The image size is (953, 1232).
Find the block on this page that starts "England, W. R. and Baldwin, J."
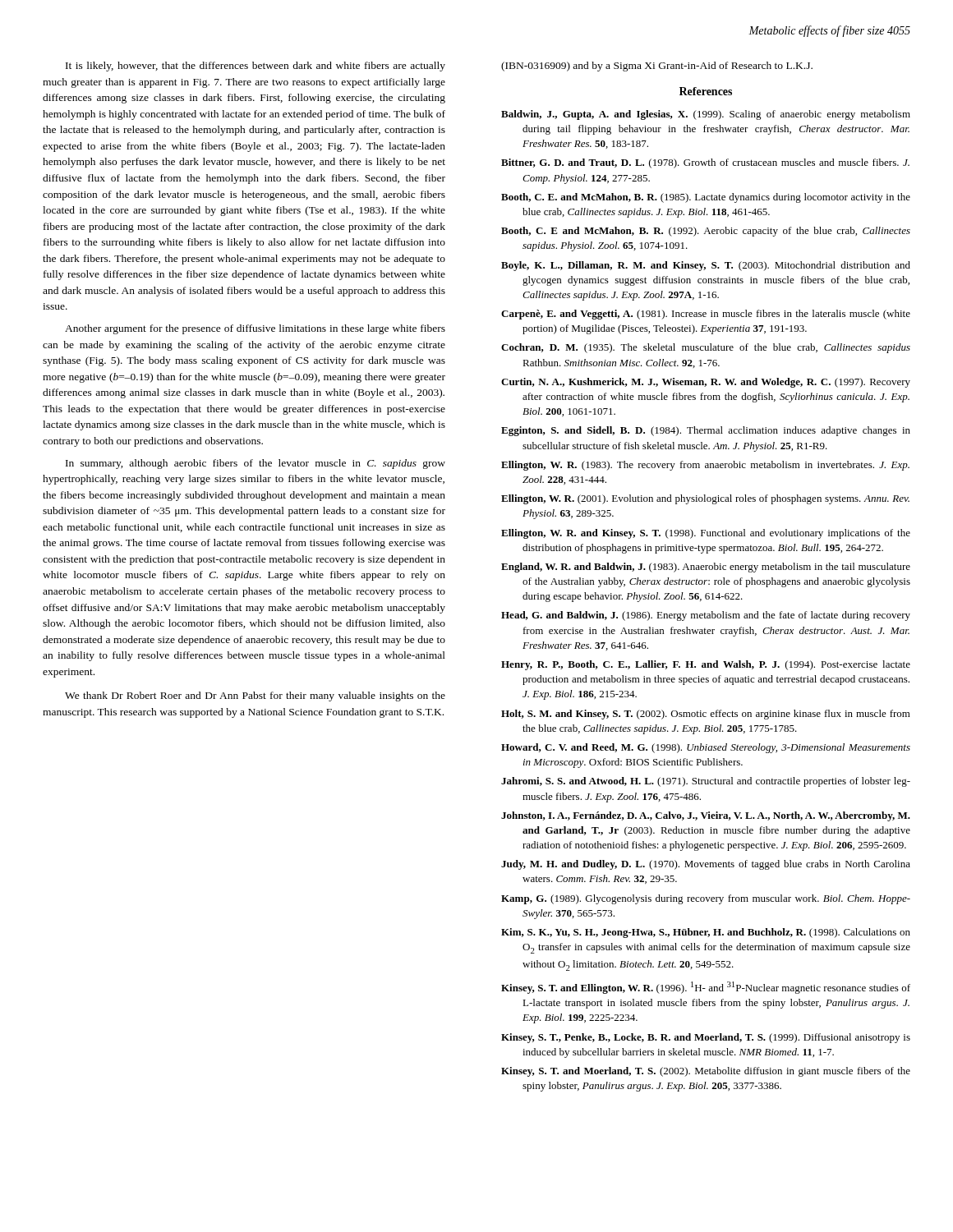(x=706, y=581)
